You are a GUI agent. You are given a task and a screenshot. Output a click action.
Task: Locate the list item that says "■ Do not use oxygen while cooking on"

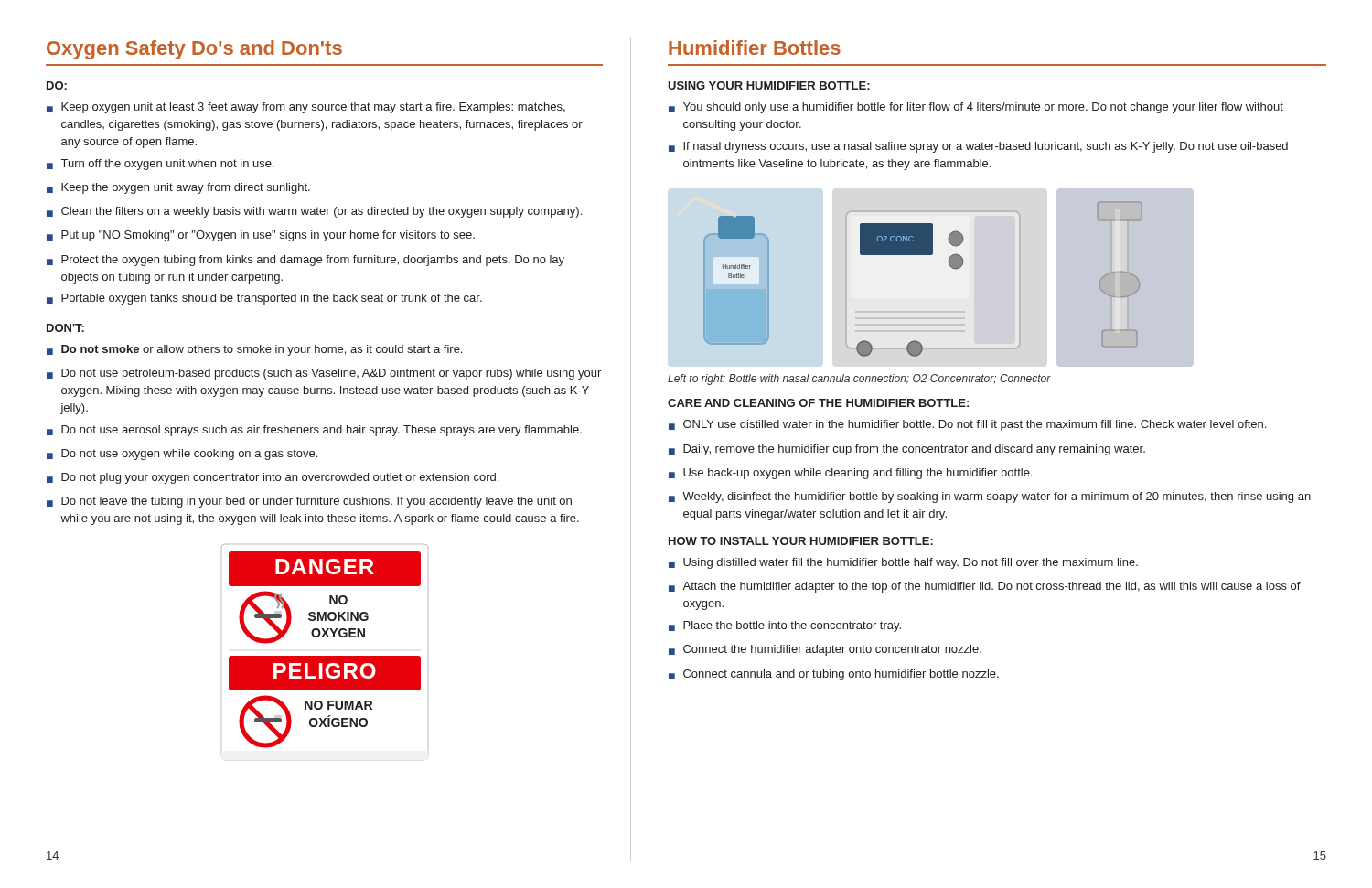(x=324, y=455)
